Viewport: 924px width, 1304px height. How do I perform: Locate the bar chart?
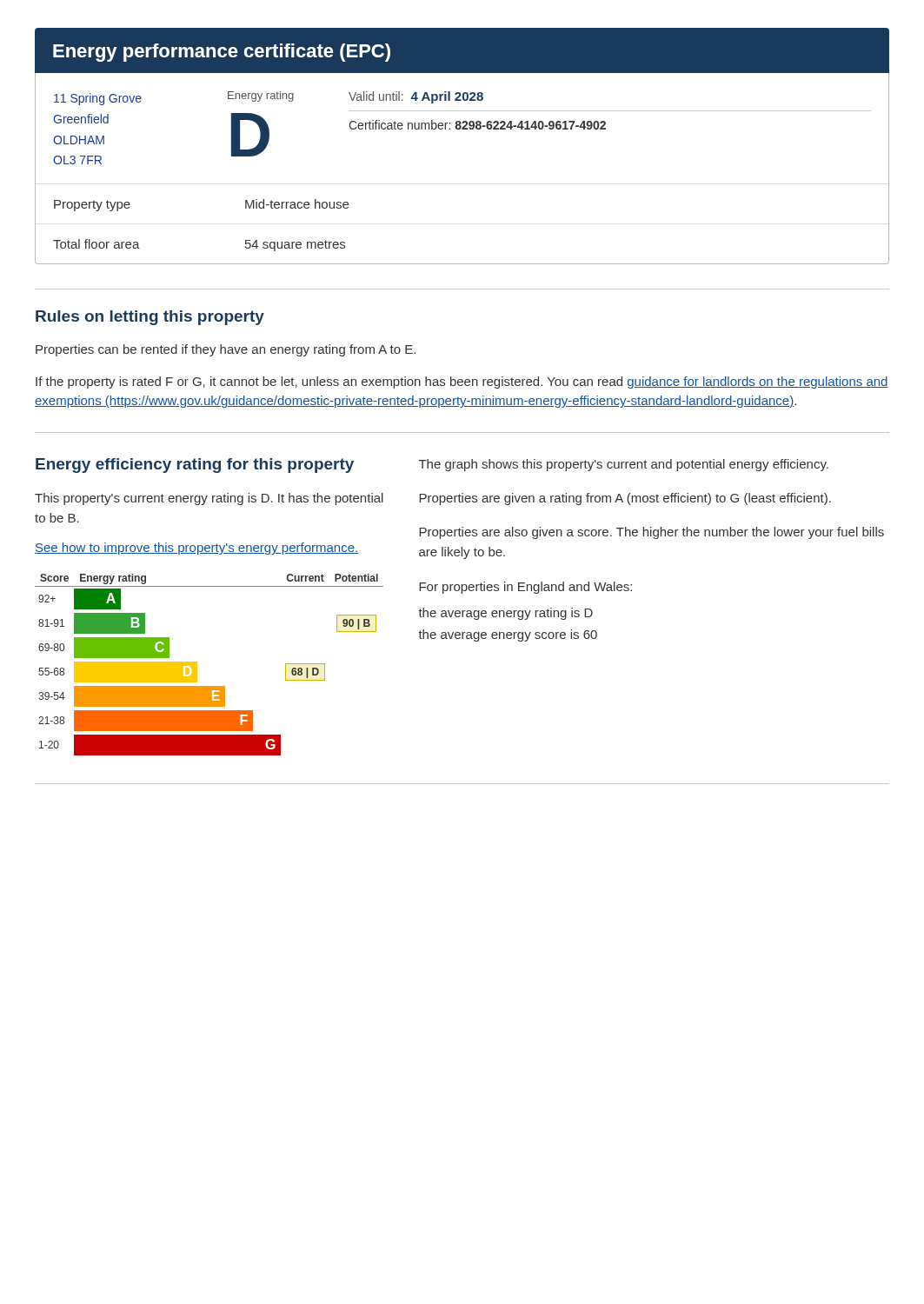[209, 664]
